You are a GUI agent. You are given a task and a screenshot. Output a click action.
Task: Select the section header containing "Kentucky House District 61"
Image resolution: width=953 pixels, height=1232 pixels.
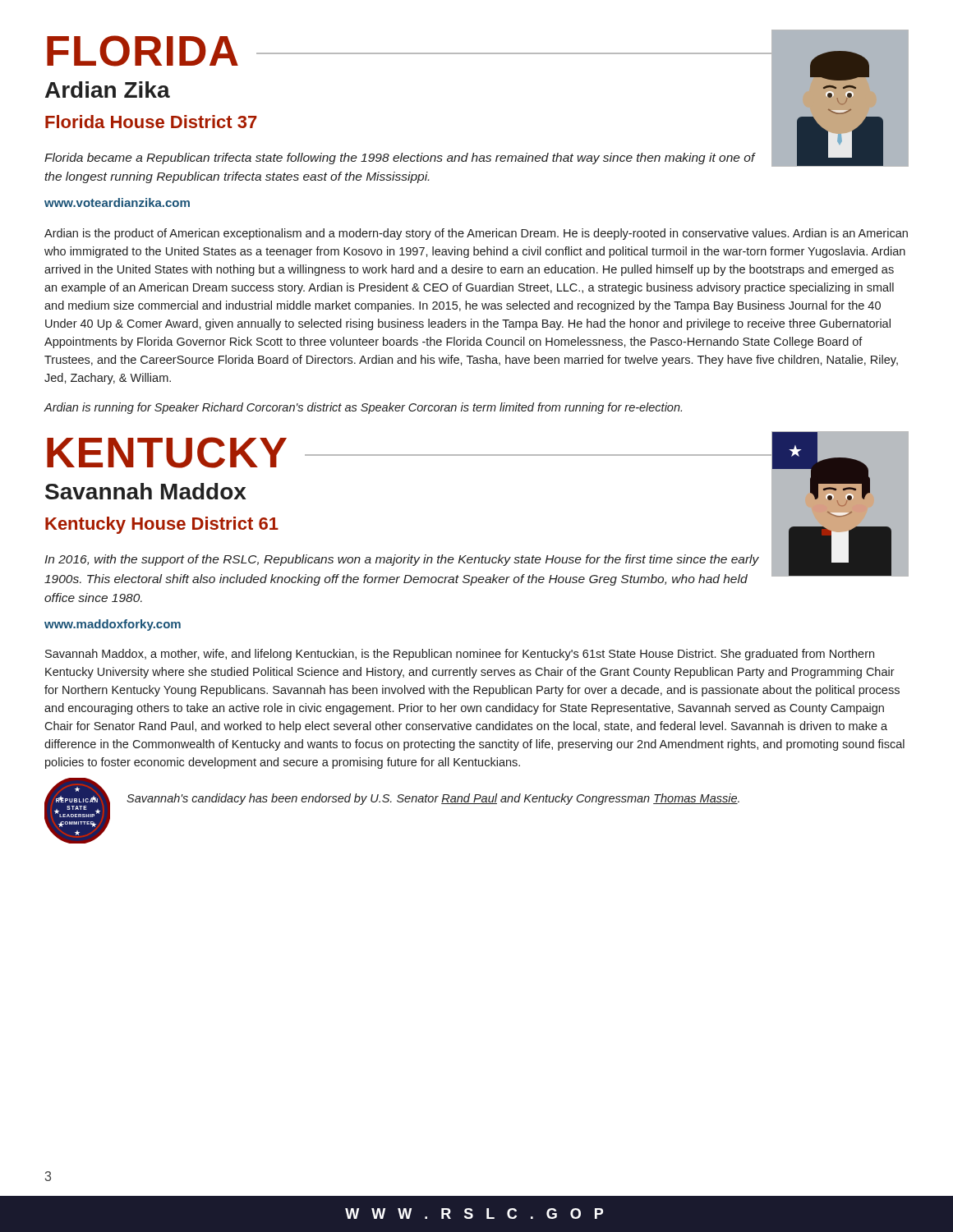pyautogui.click(x=161, y=523)
